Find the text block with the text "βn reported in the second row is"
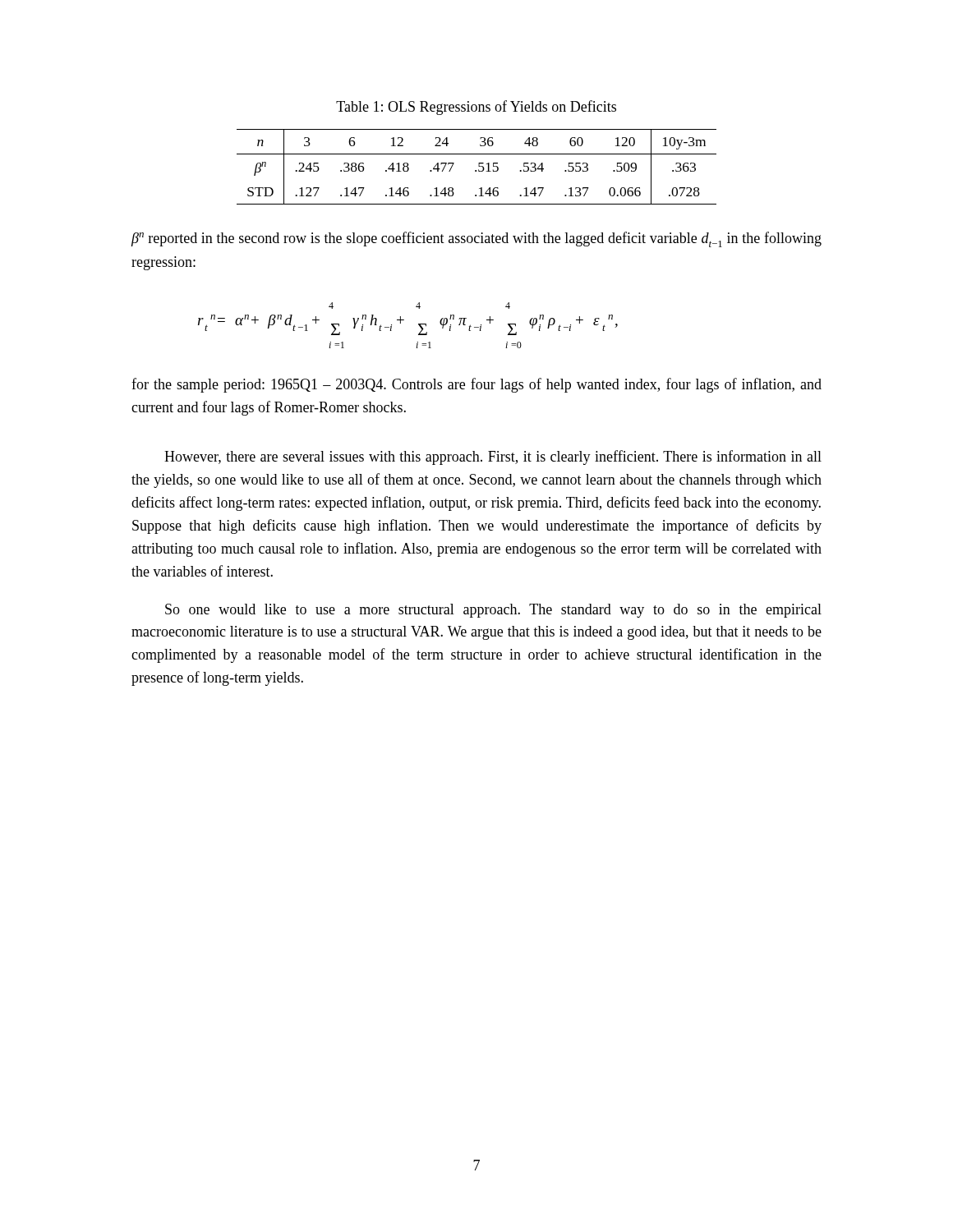The width and height of the screenshot is (953, 1232). (476, 249)
